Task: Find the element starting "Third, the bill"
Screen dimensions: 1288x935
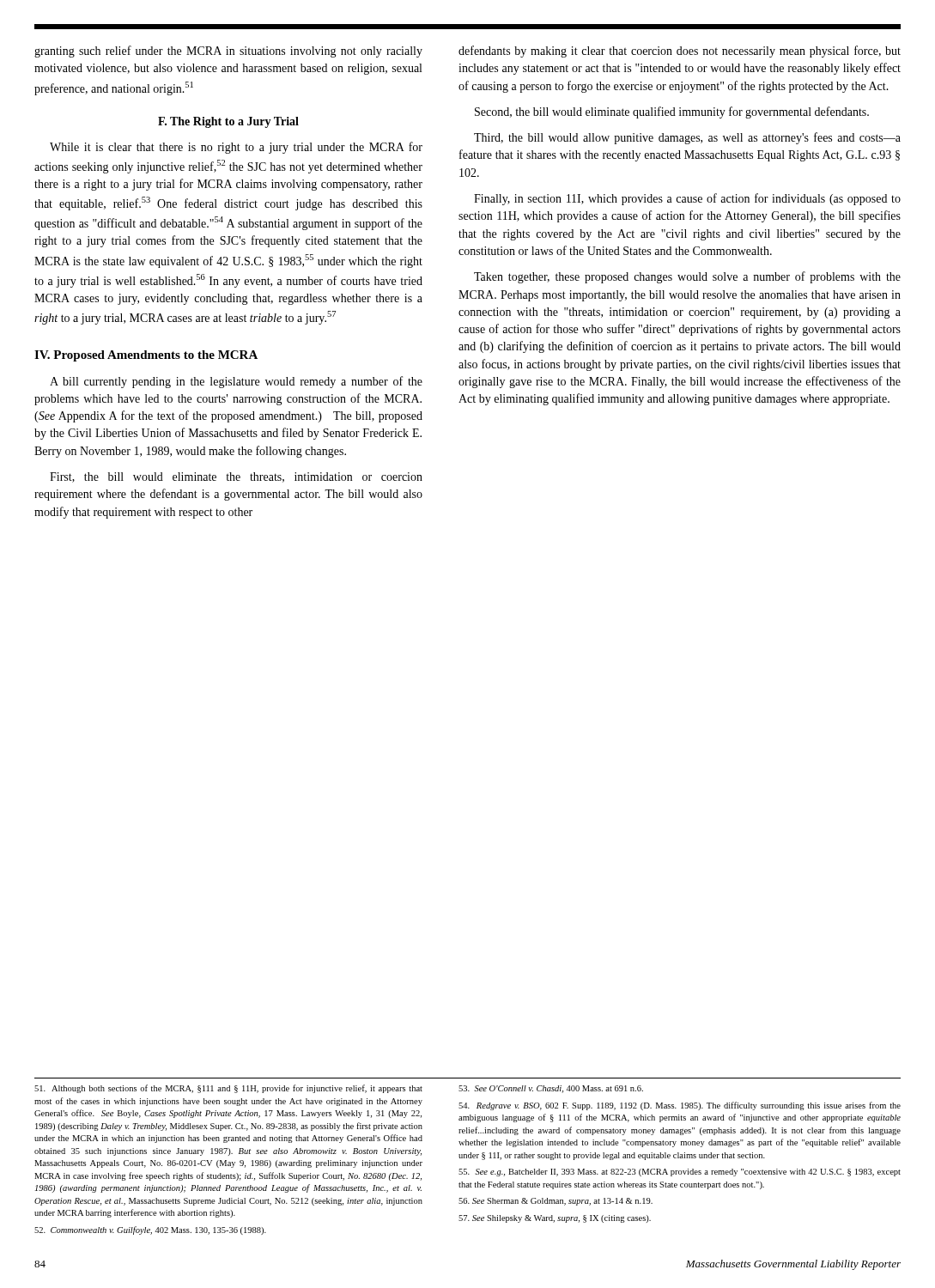Action: click(x=680, y=156)
